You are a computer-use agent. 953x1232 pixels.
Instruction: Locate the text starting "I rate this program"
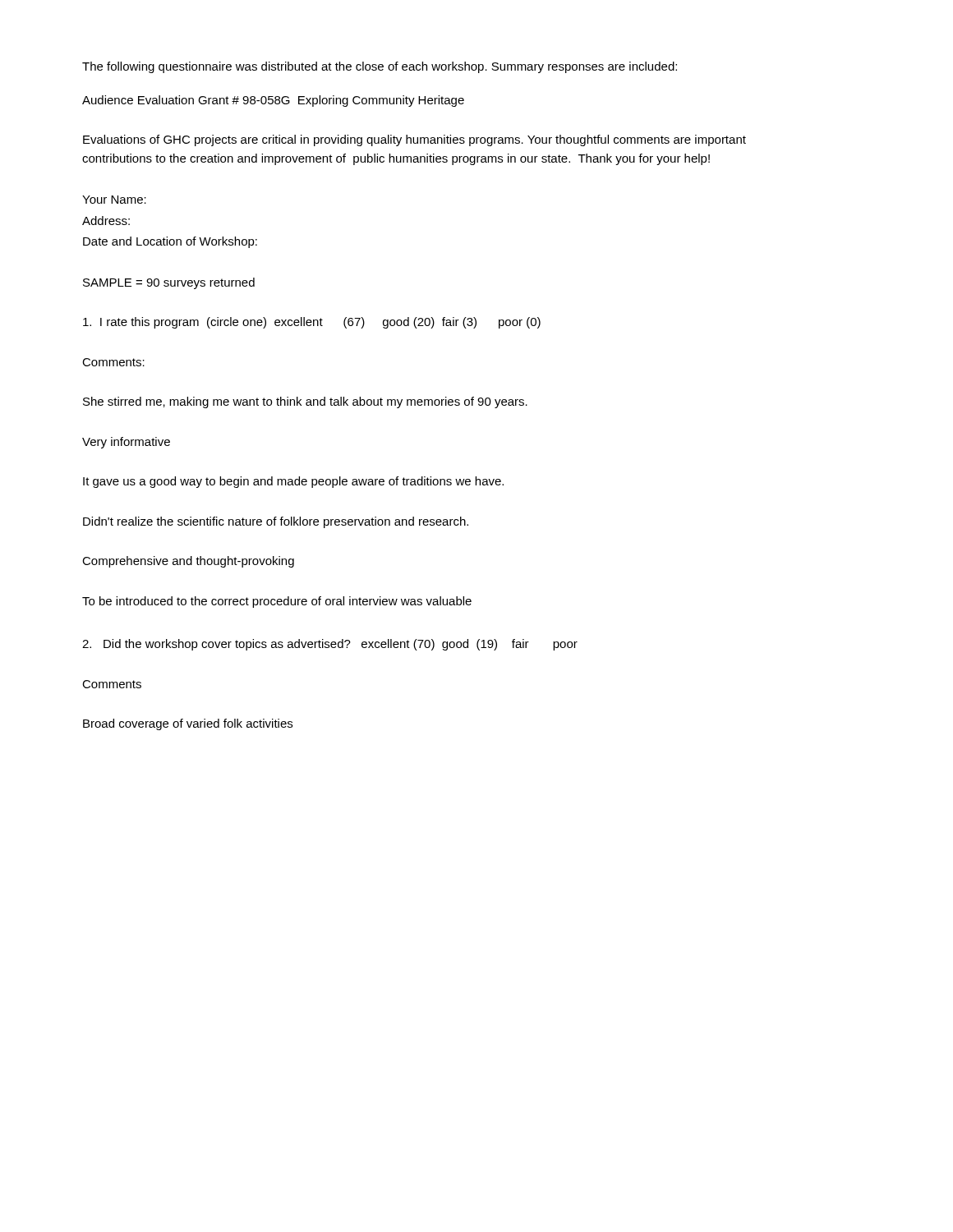pos(312,322)
